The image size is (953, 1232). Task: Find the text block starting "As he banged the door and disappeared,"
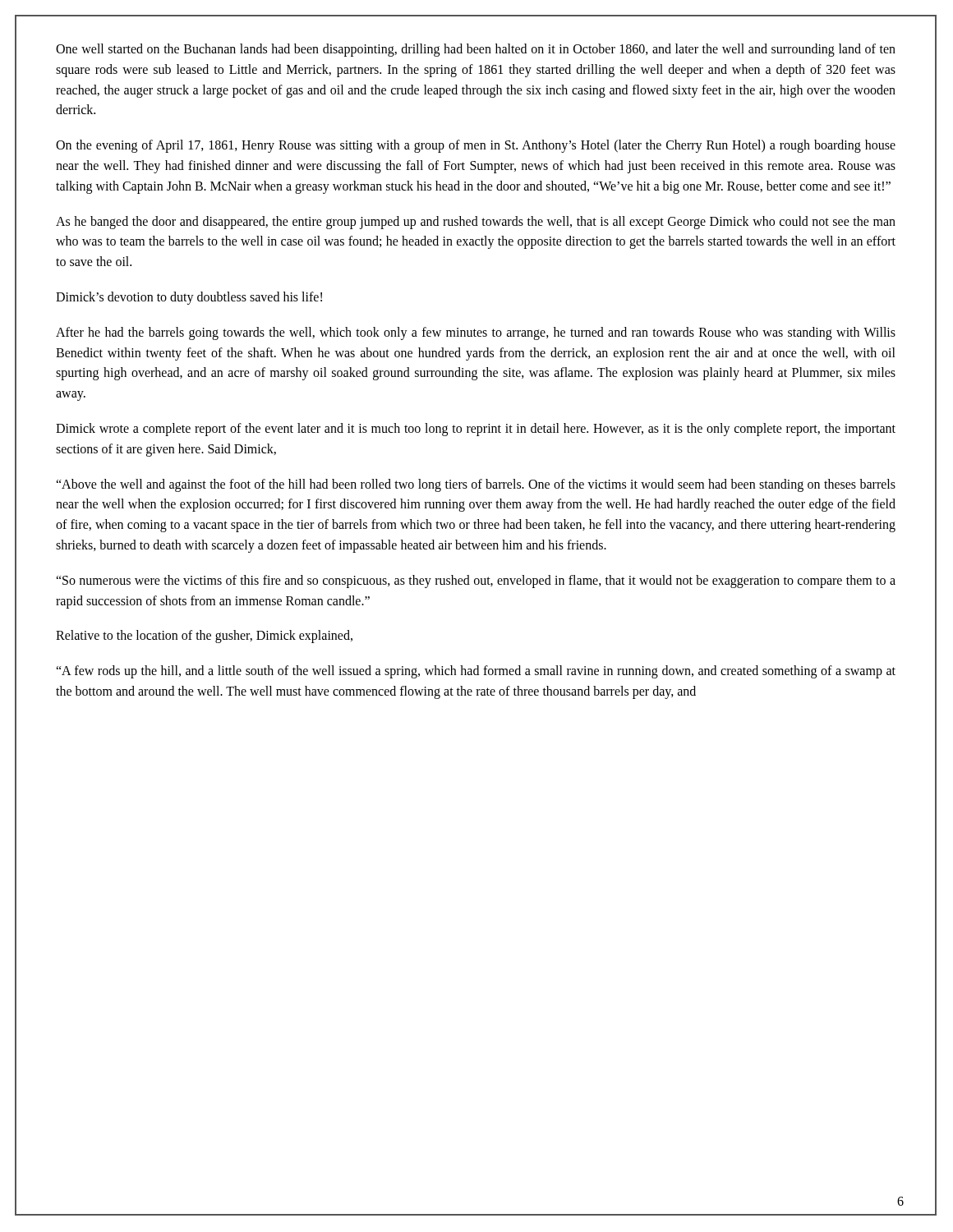click(476, 241)
